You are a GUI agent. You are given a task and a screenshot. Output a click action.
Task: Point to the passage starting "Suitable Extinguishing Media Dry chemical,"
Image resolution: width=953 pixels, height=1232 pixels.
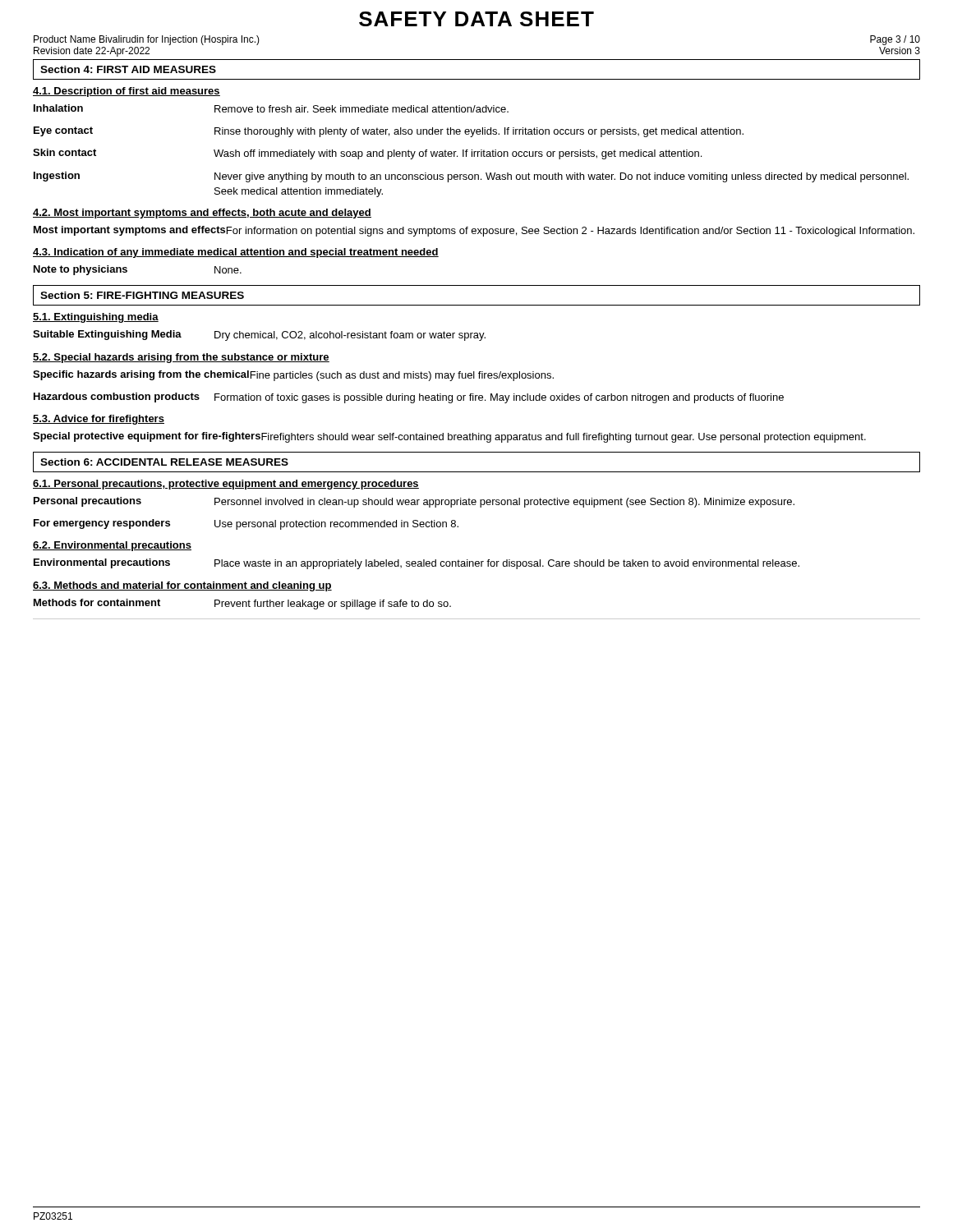[x=476, y=335]
